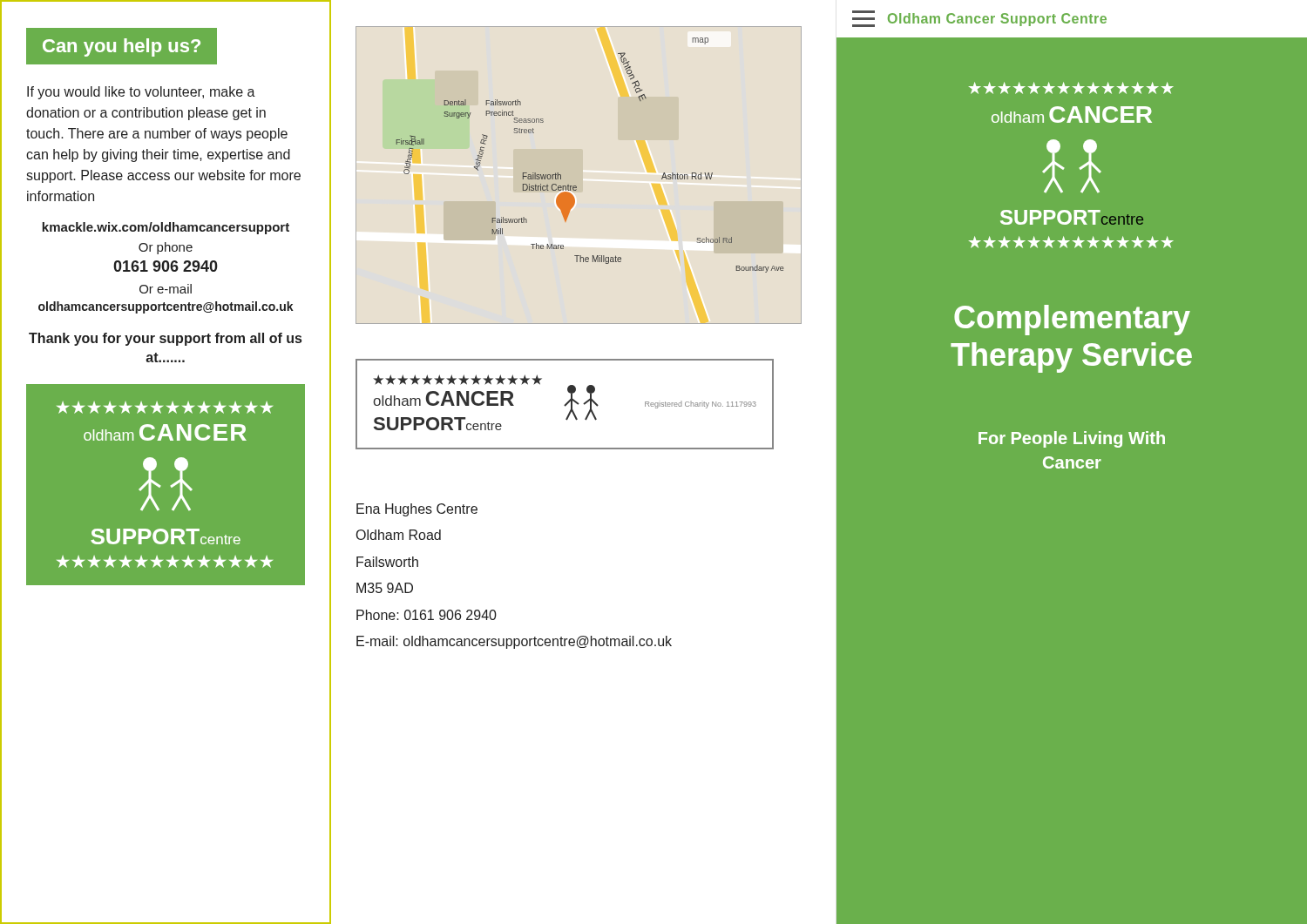Viewport: 1307px width, 924px height.
Task: Point to the text starting "If you would"
Action: (164, 144)
